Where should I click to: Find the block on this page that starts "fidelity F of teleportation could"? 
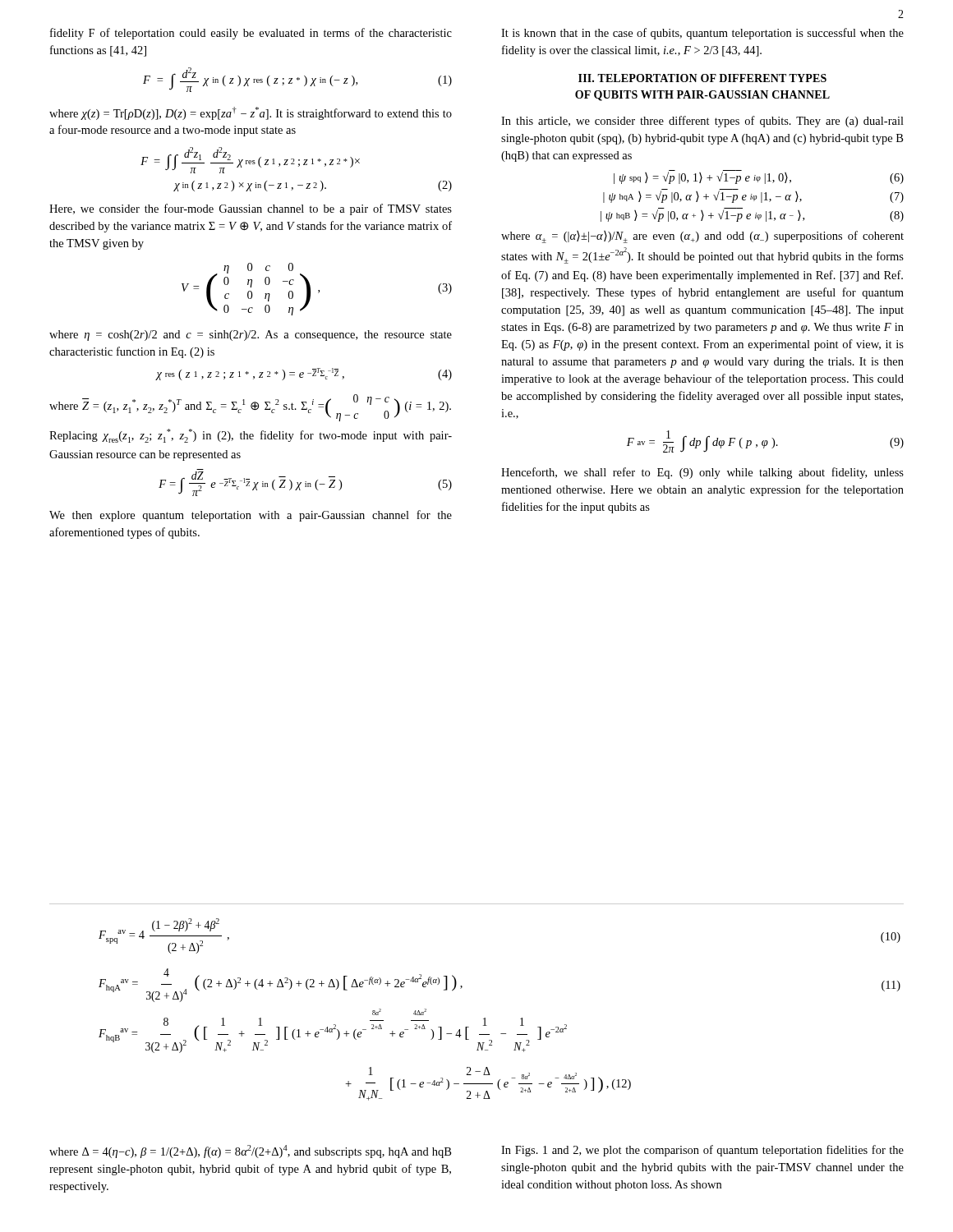251,42
